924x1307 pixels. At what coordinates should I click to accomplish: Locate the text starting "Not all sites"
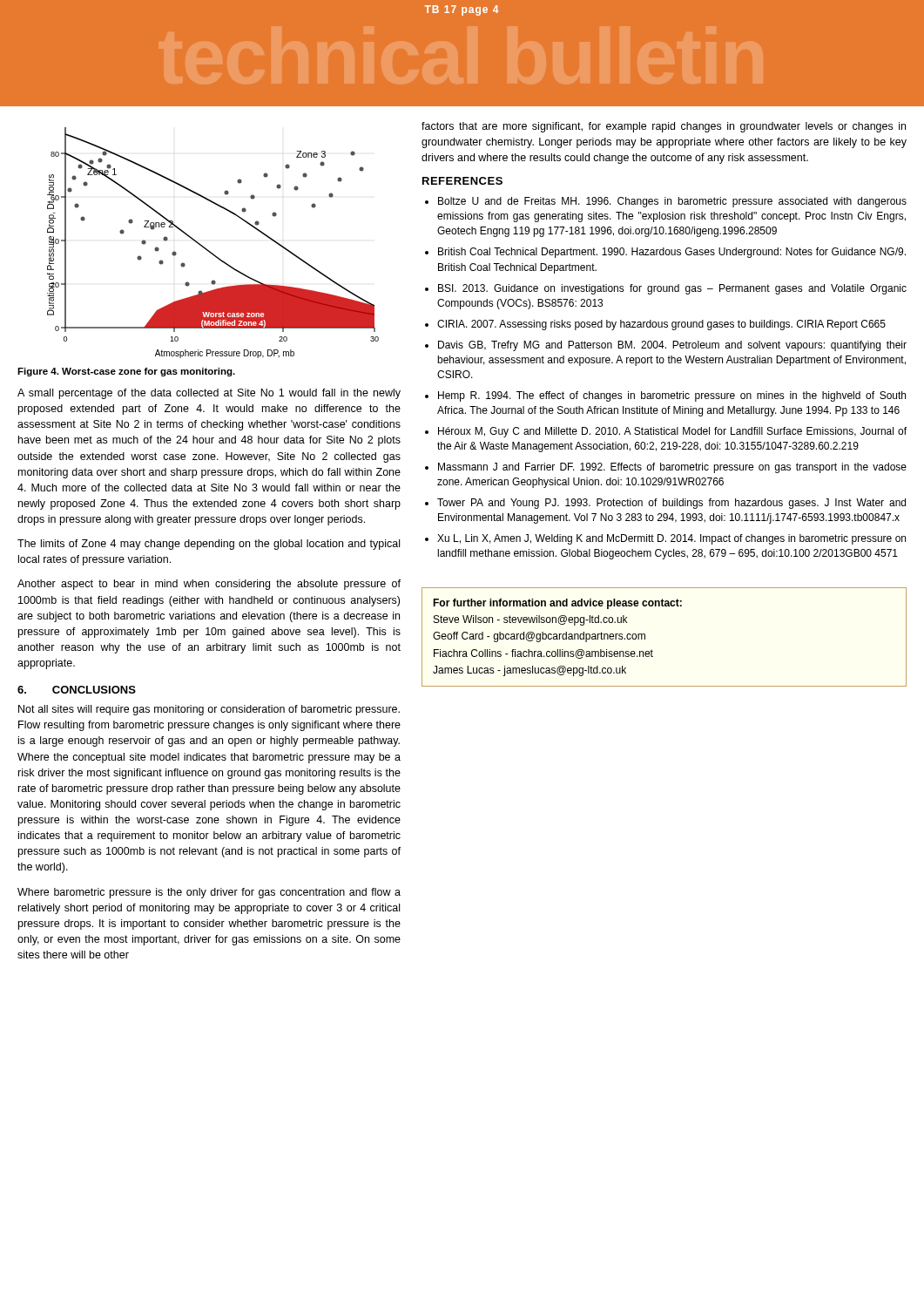(209, 788)
